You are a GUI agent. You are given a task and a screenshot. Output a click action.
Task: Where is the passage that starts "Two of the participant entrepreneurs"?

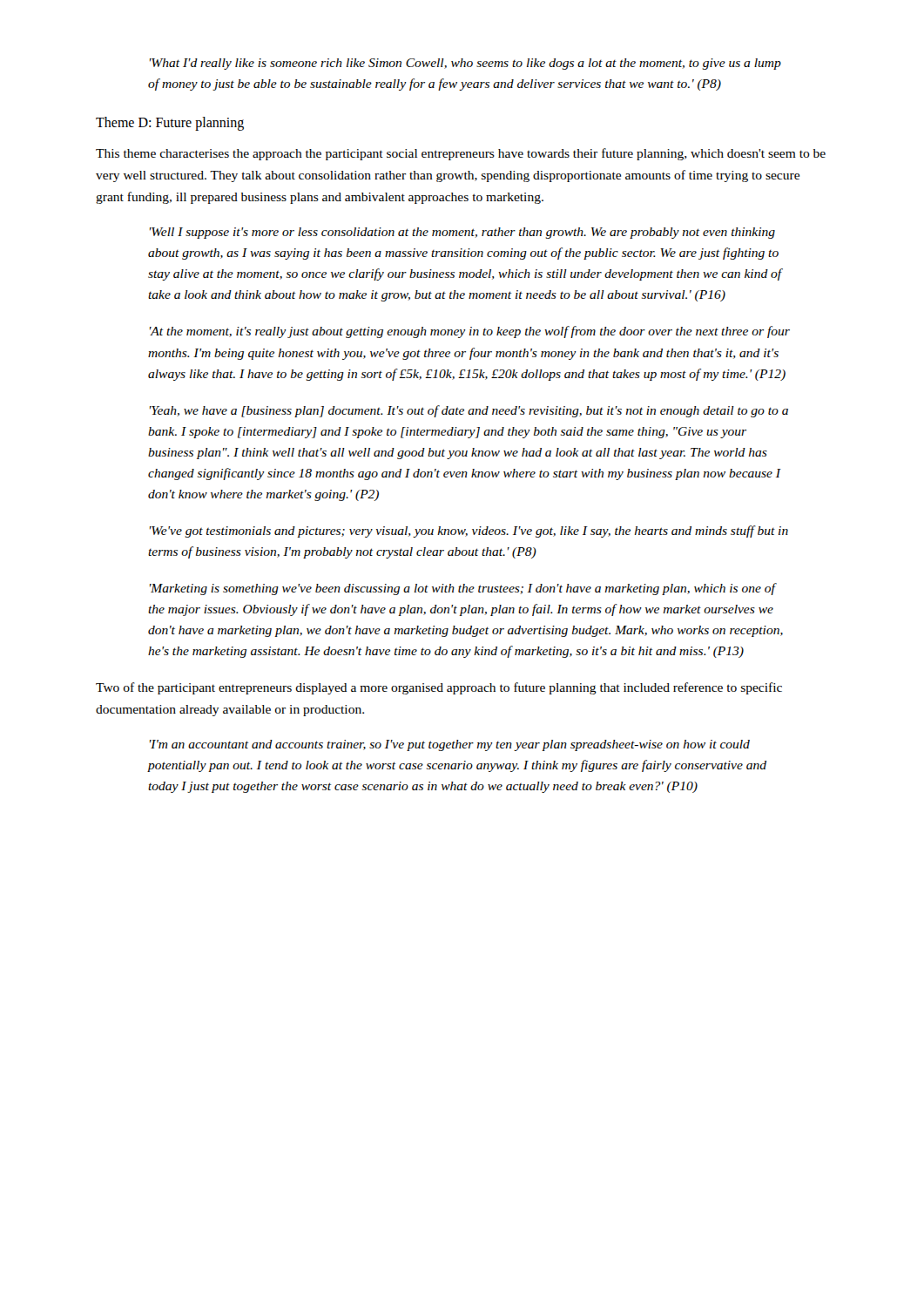coord(439,698)
